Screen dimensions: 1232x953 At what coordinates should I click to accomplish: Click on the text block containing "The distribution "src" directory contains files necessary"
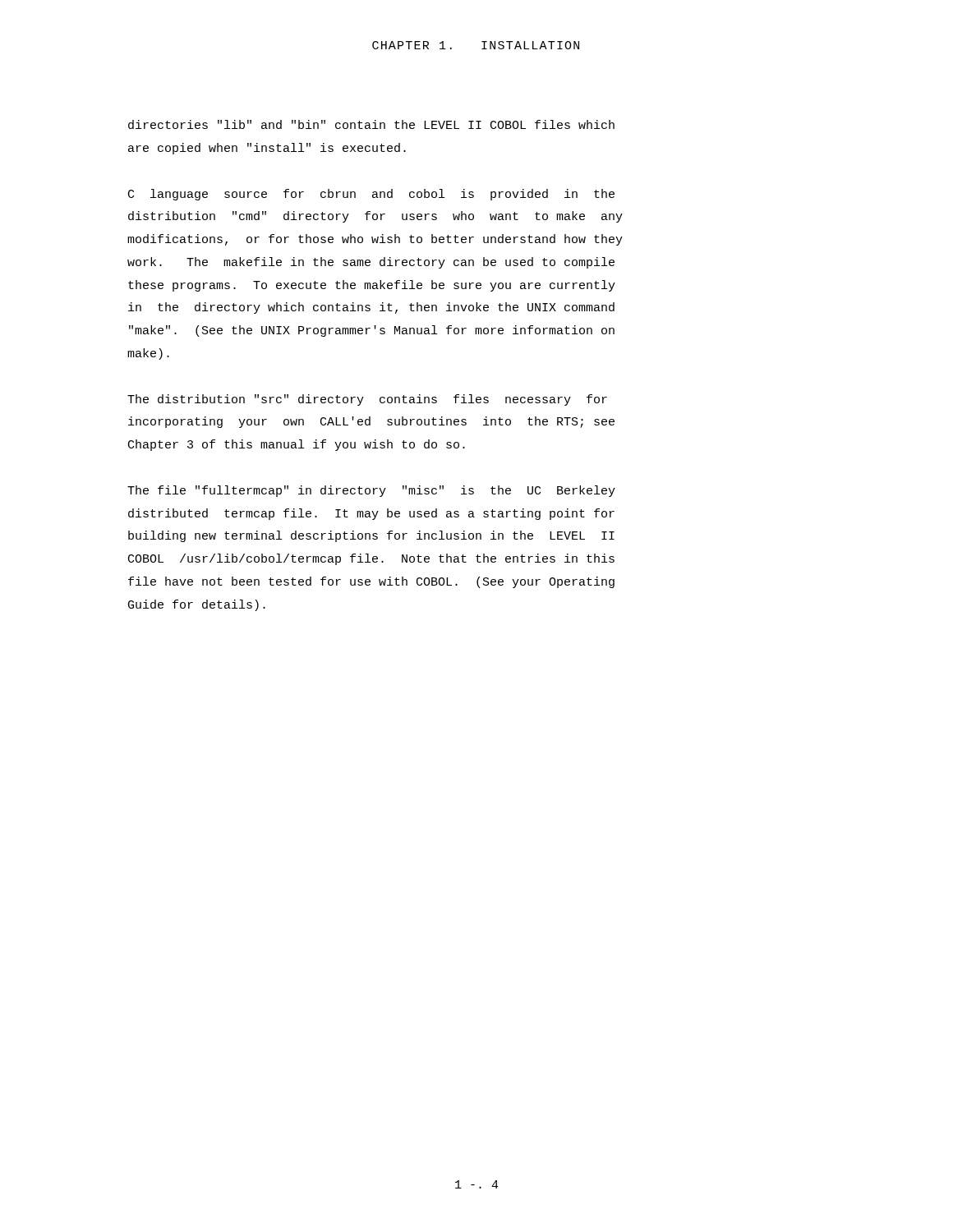pos(371,423)
